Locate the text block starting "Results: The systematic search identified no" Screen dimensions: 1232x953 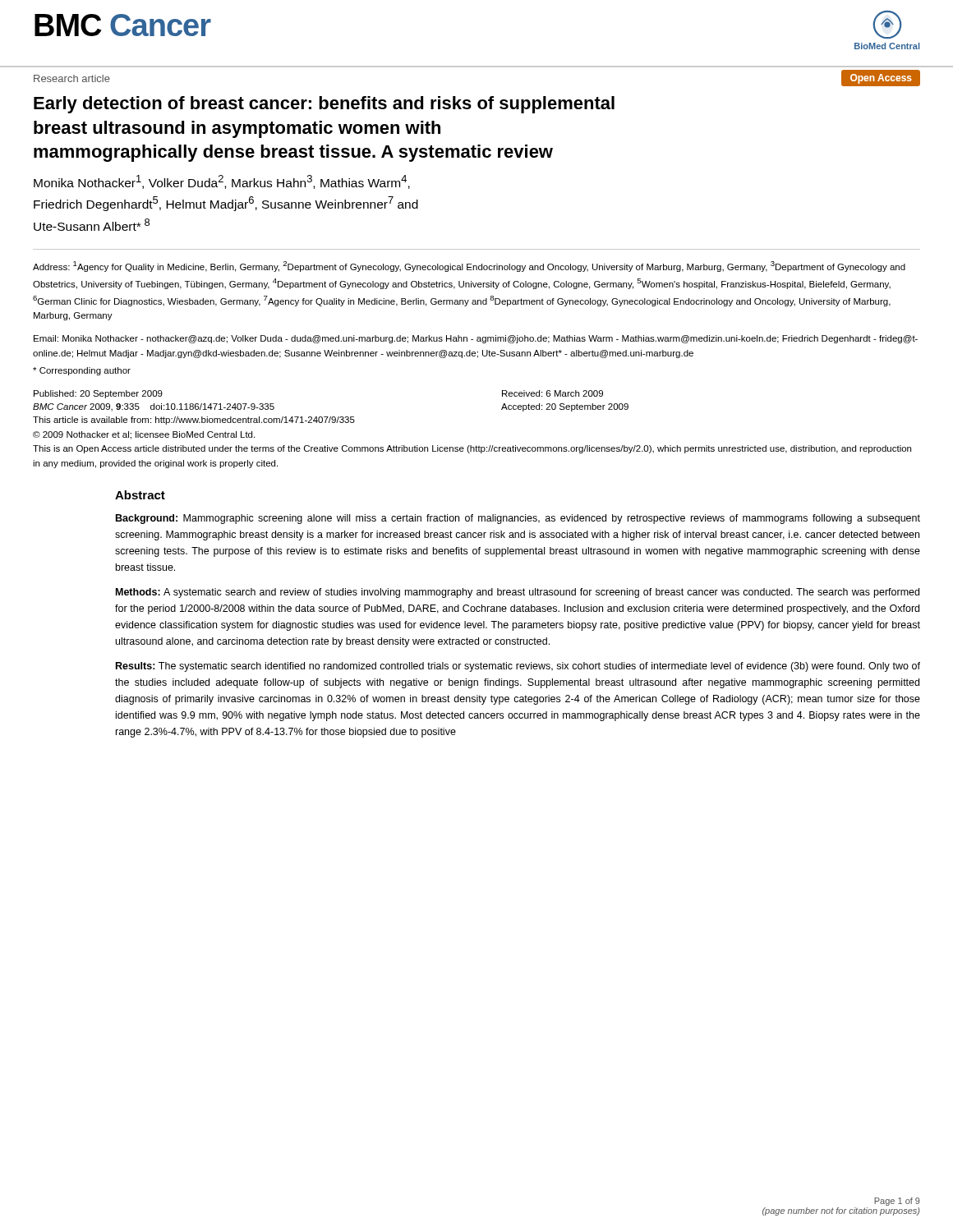518,699
